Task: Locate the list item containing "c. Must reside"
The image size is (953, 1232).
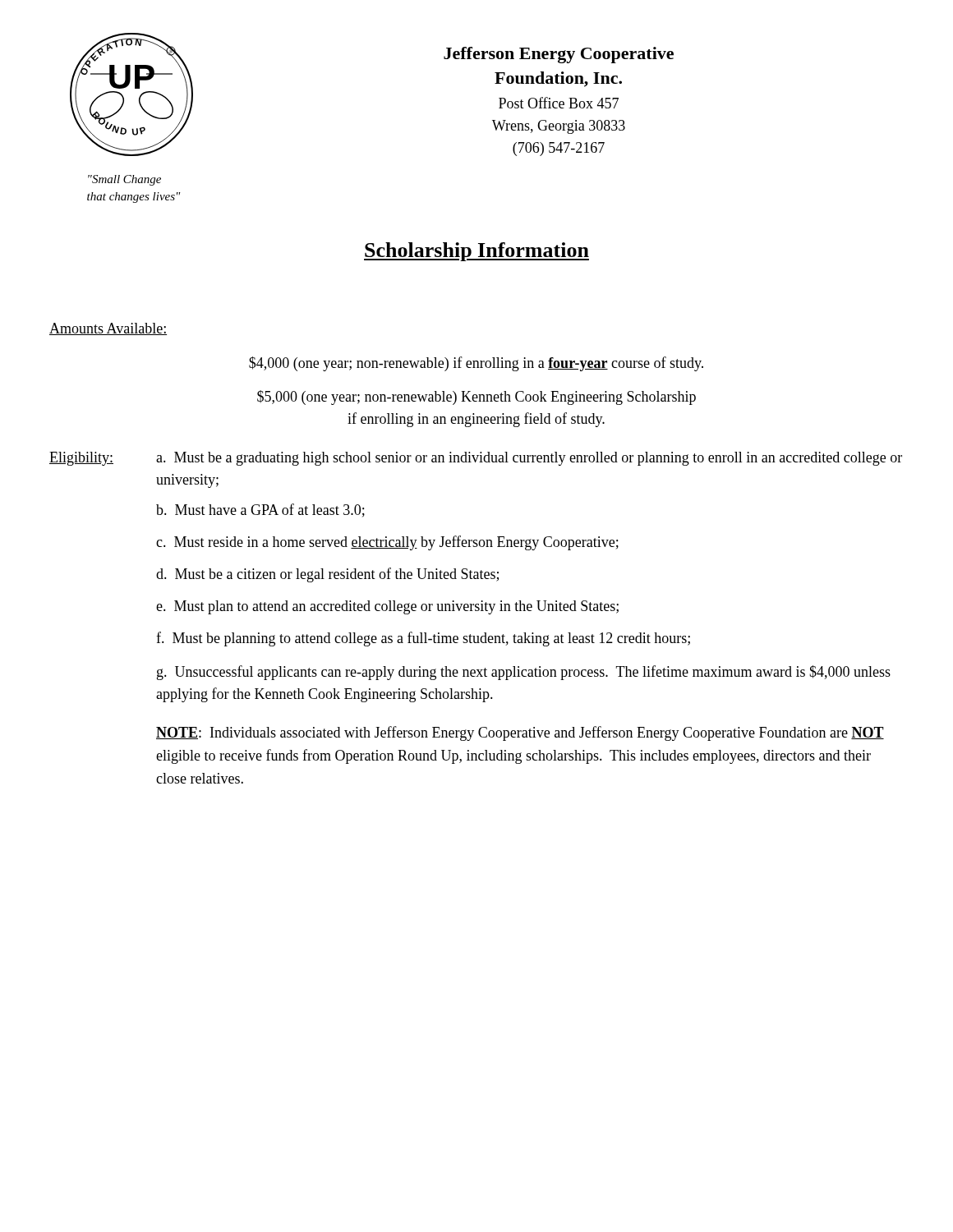Action: [388, 542]
